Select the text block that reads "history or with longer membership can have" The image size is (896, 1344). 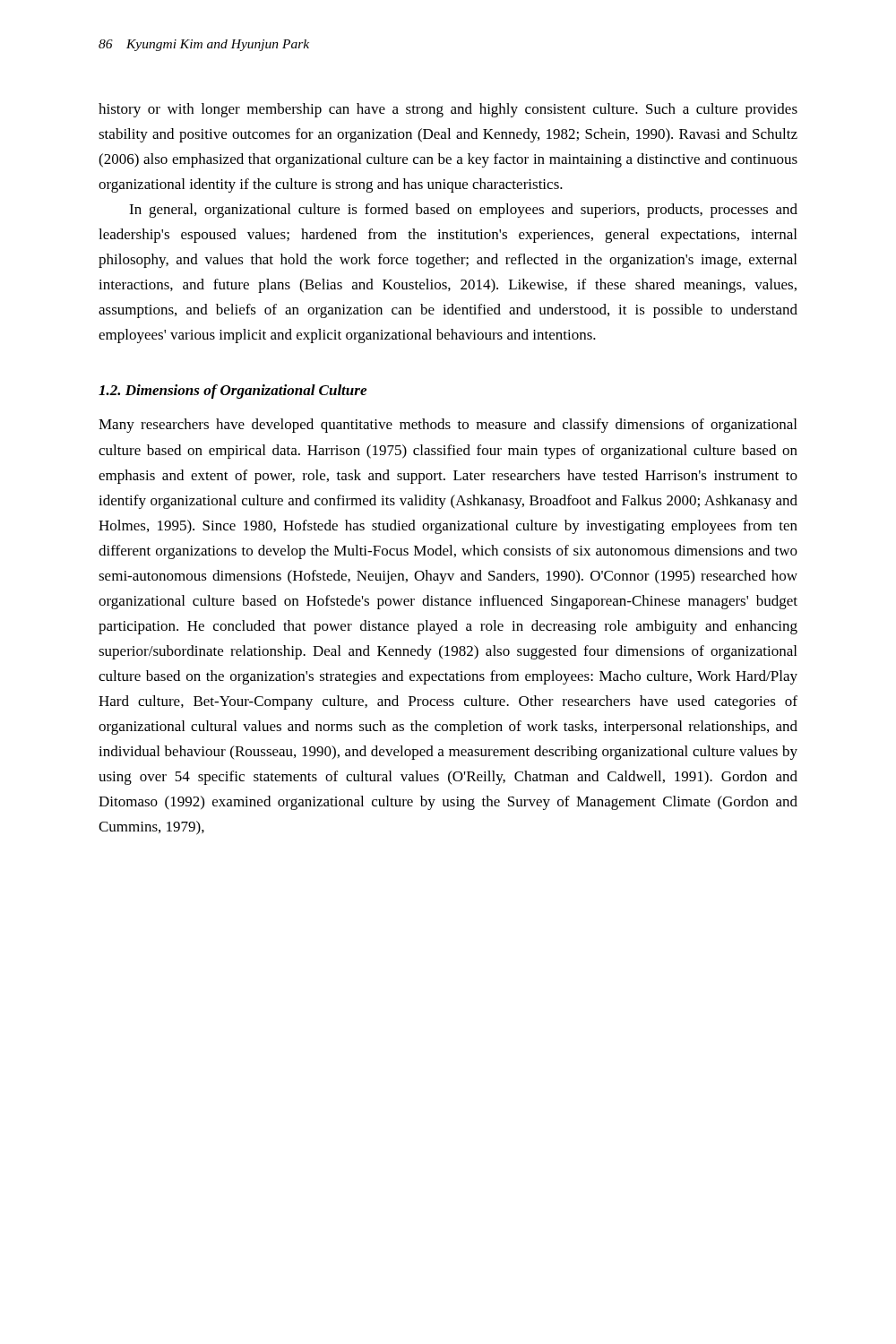pos(448,222)
